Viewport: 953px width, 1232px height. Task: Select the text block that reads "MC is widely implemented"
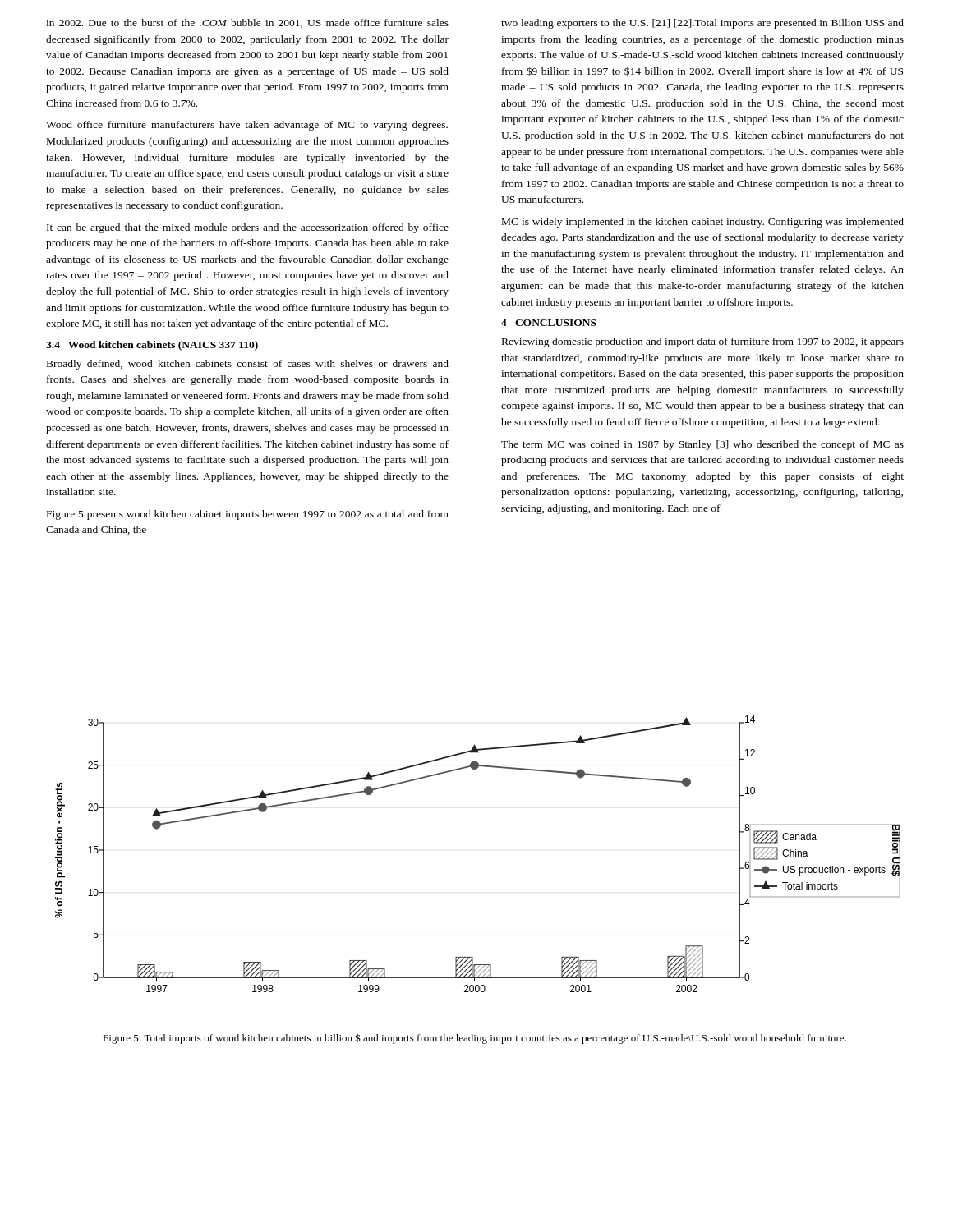(x=702, y=262)
